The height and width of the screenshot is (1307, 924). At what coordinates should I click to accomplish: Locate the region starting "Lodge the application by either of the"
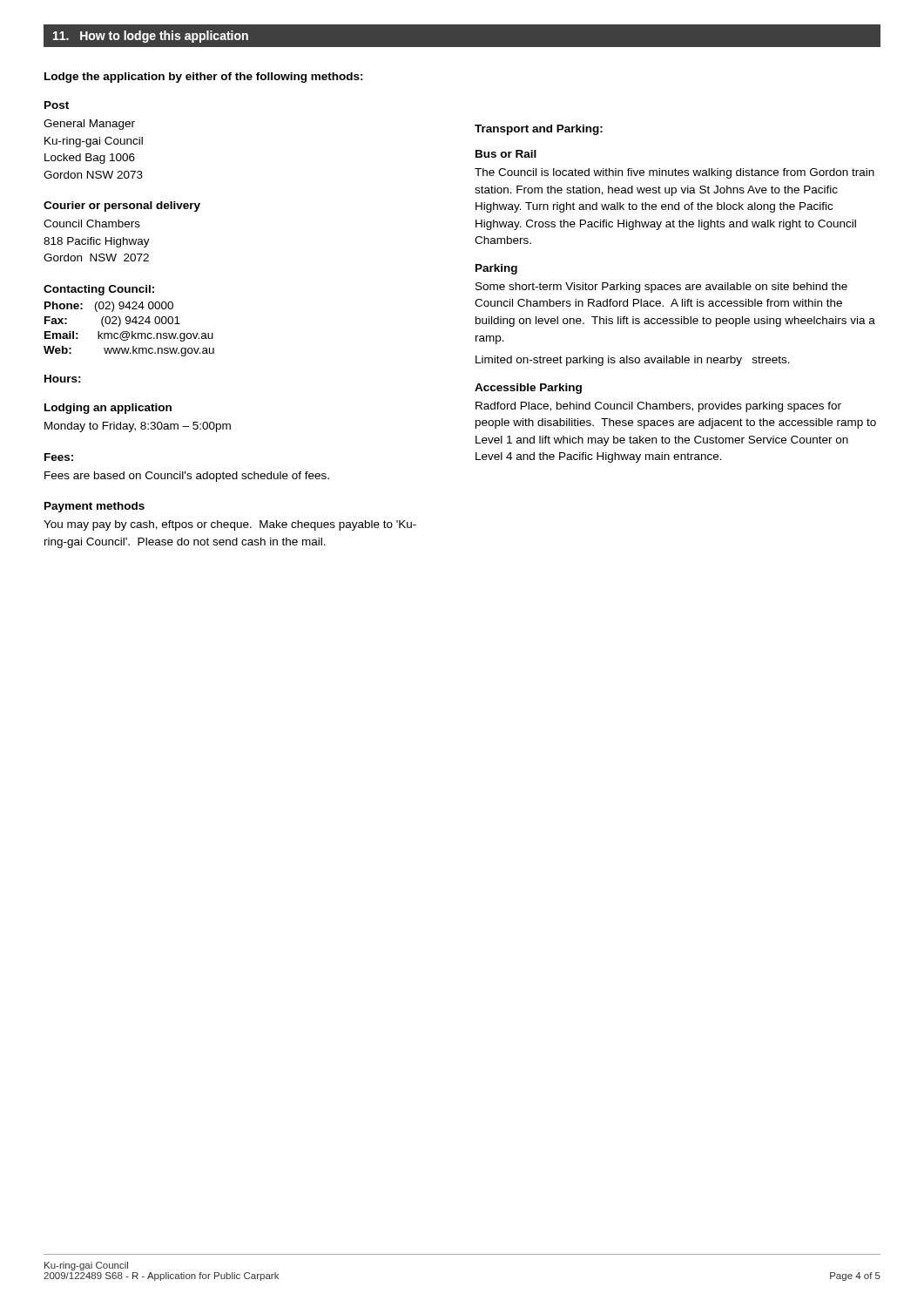point(204,76)
